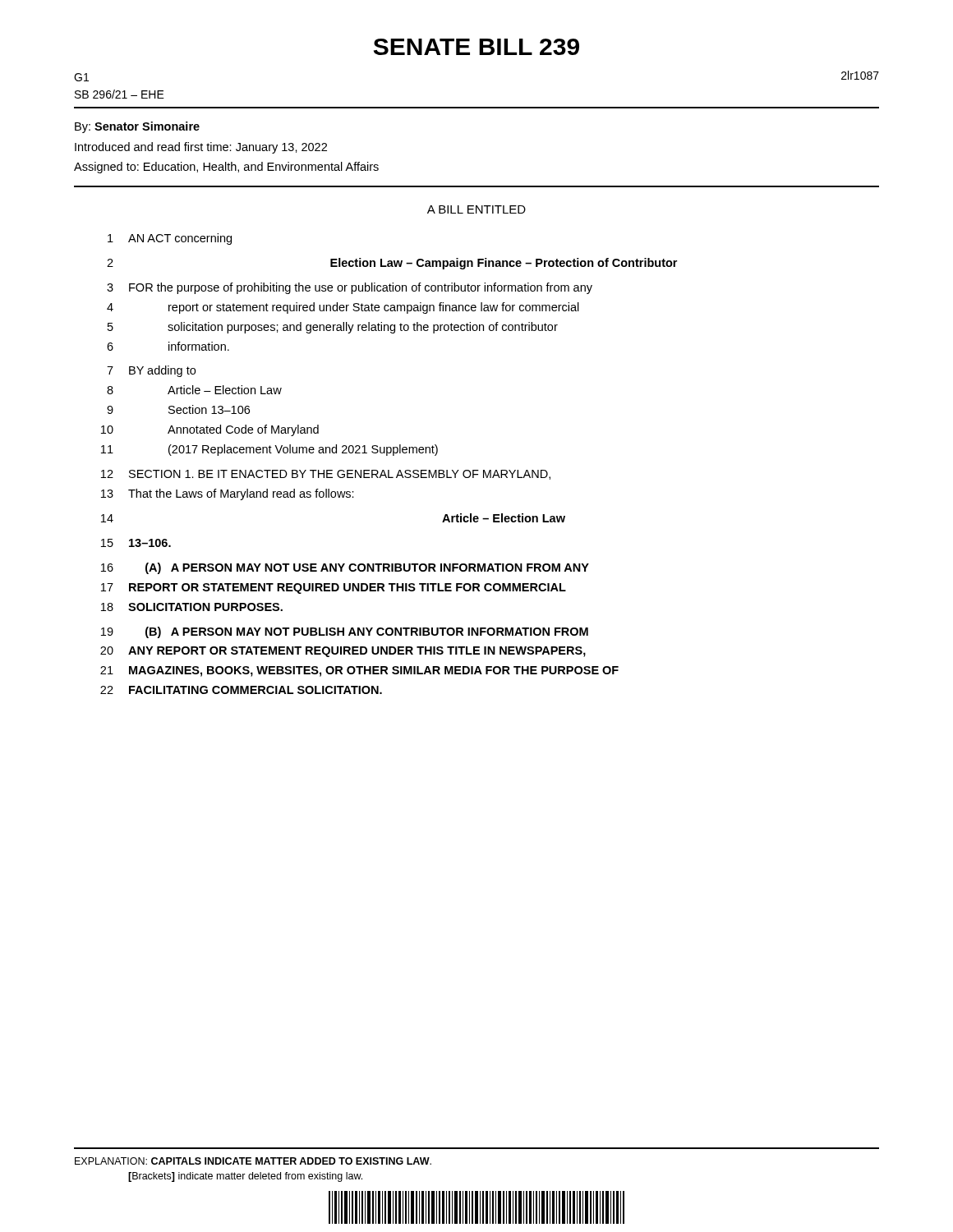Find "10 Annotated Code of Maryland" on this page
The width and height of the screenshot is (953, 1232).
(210, 430)
